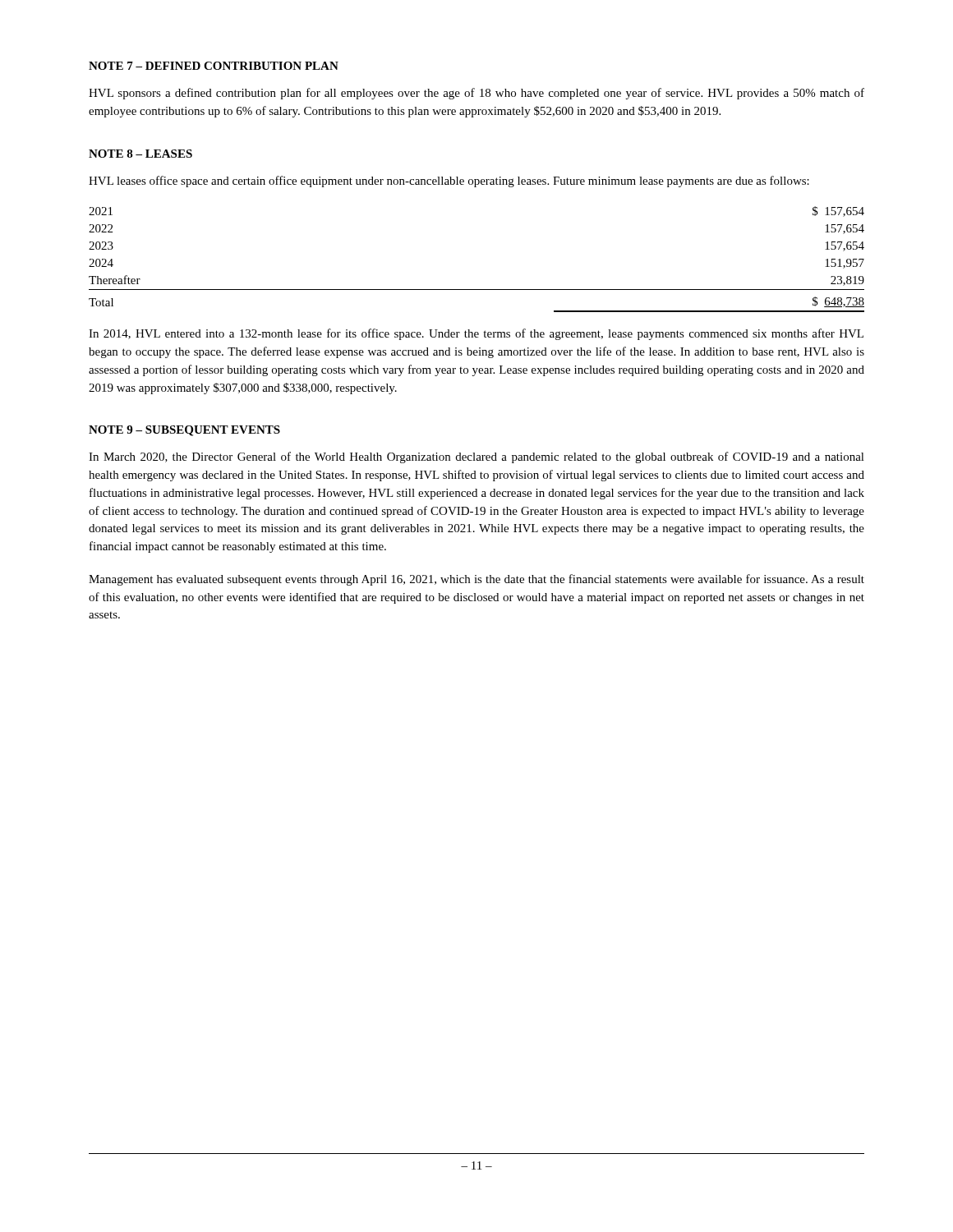
Task: Find the table that mentions "$ 157,654"
Action: click(476, 258)
